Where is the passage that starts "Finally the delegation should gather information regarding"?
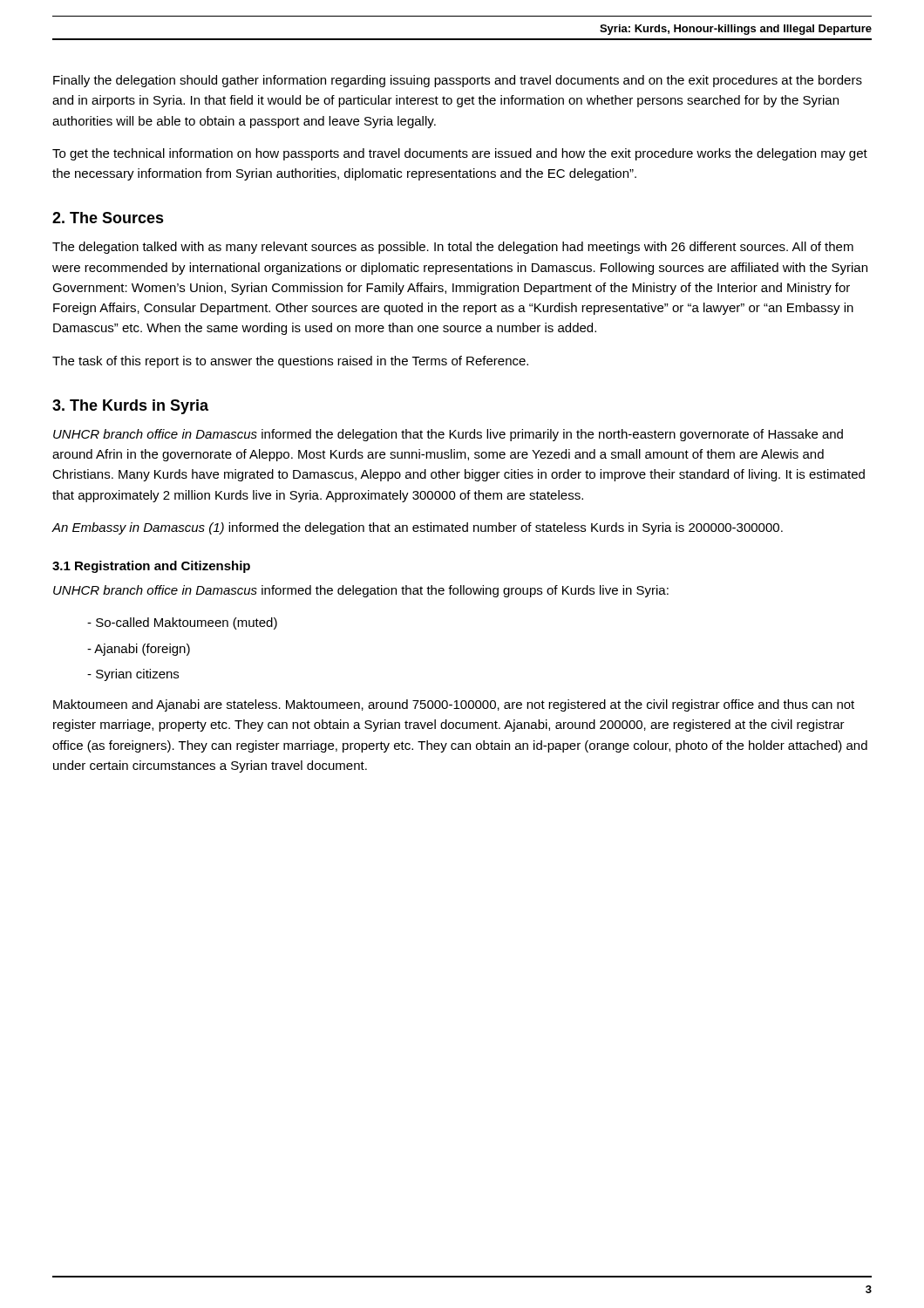924x1308 pixels. coord(457,100)
